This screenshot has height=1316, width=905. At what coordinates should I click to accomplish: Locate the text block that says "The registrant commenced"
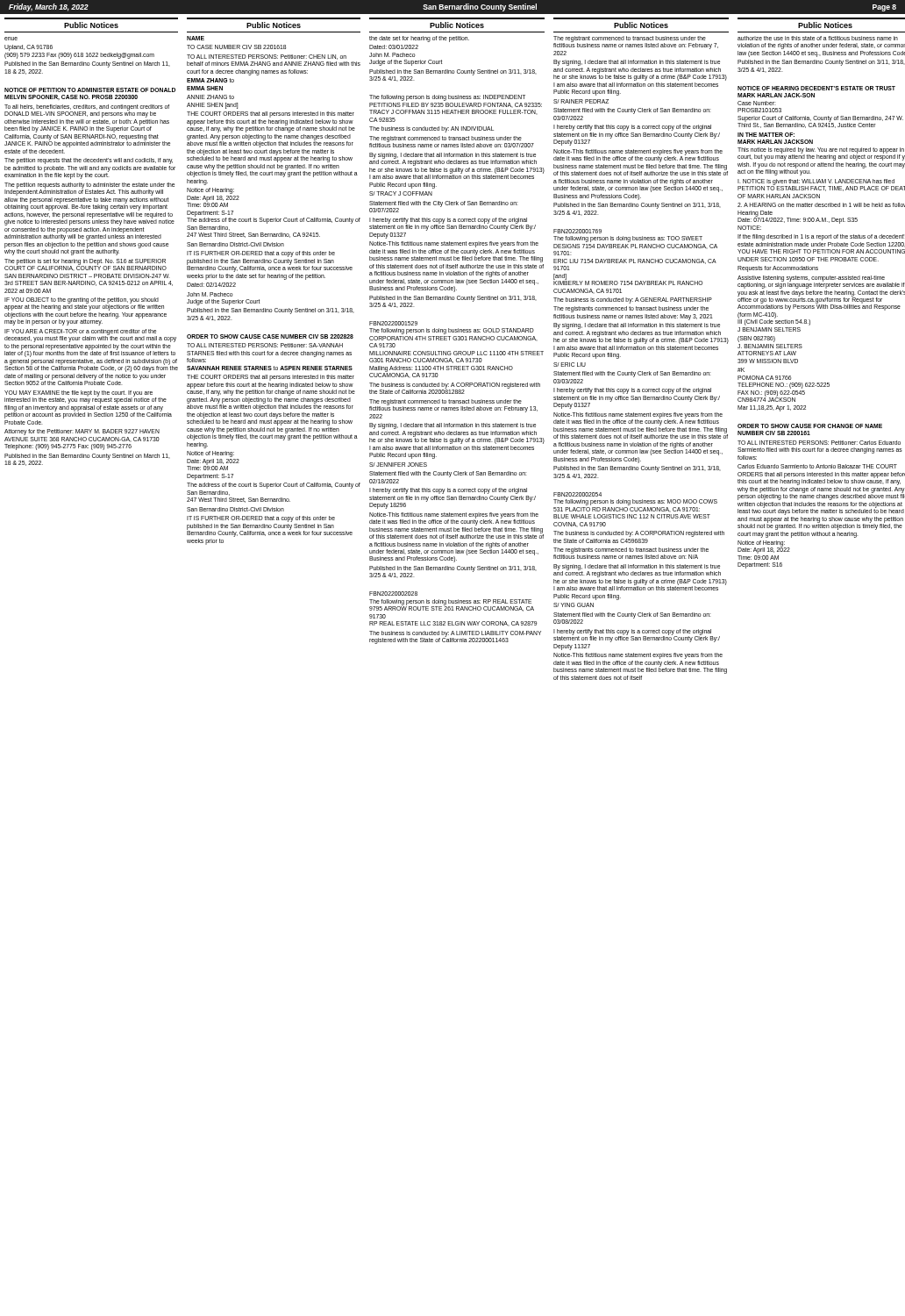tap(641, 359)
